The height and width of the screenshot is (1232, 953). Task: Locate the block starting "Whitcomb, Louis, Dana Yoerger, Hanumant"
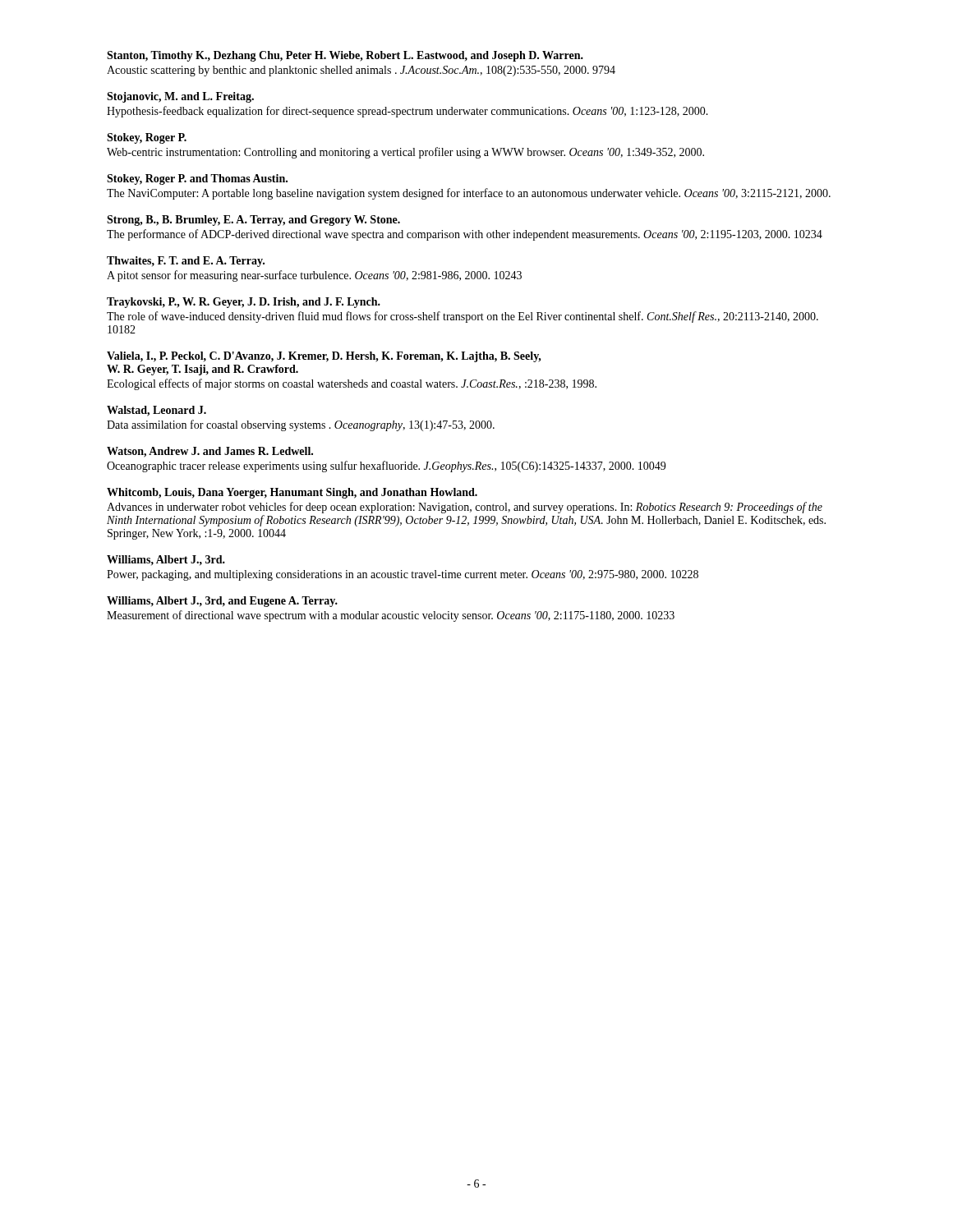pyautogui.click(x=476, y=513)
